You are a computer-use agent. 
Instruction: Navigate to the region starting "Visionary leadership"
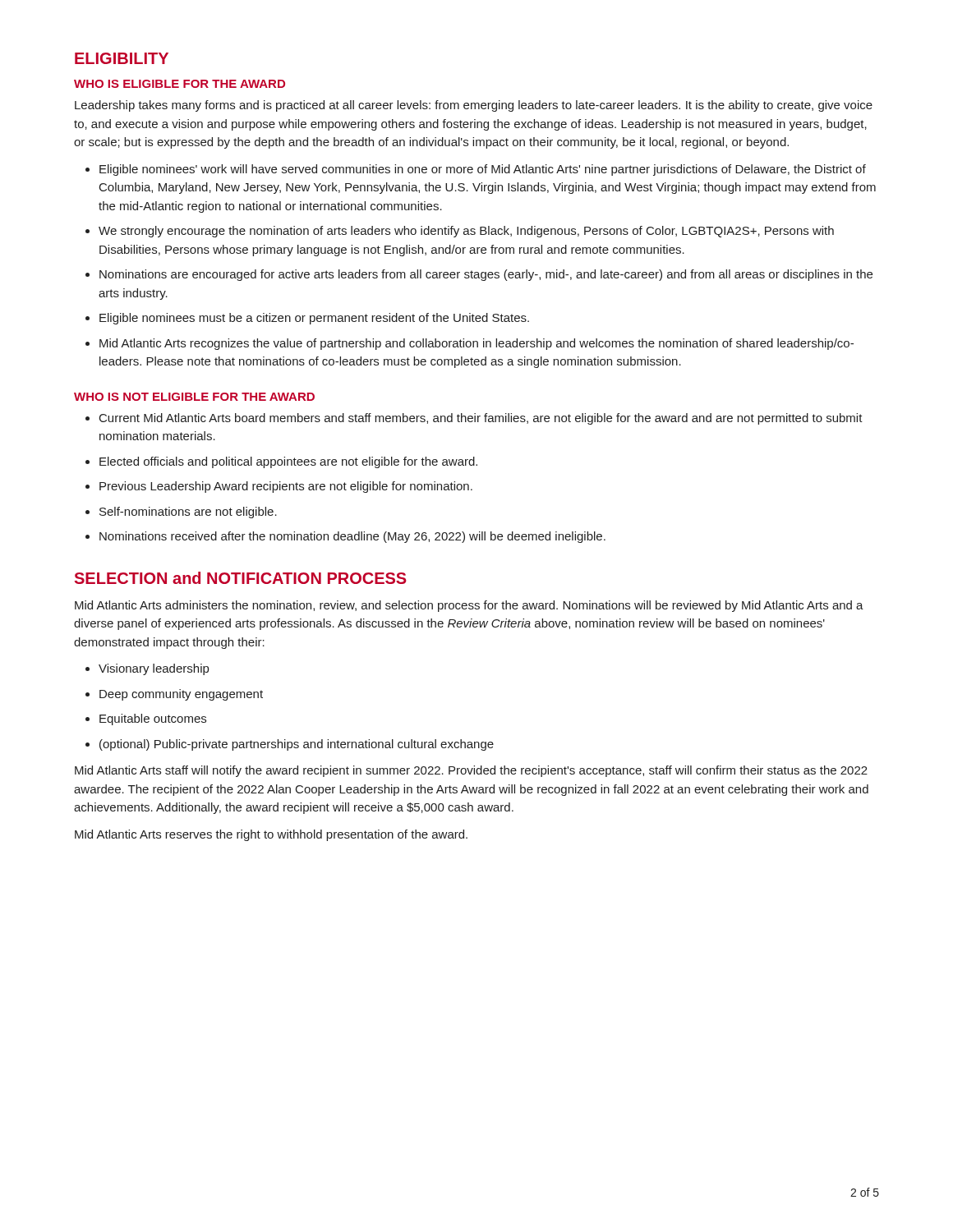[154, 668]
